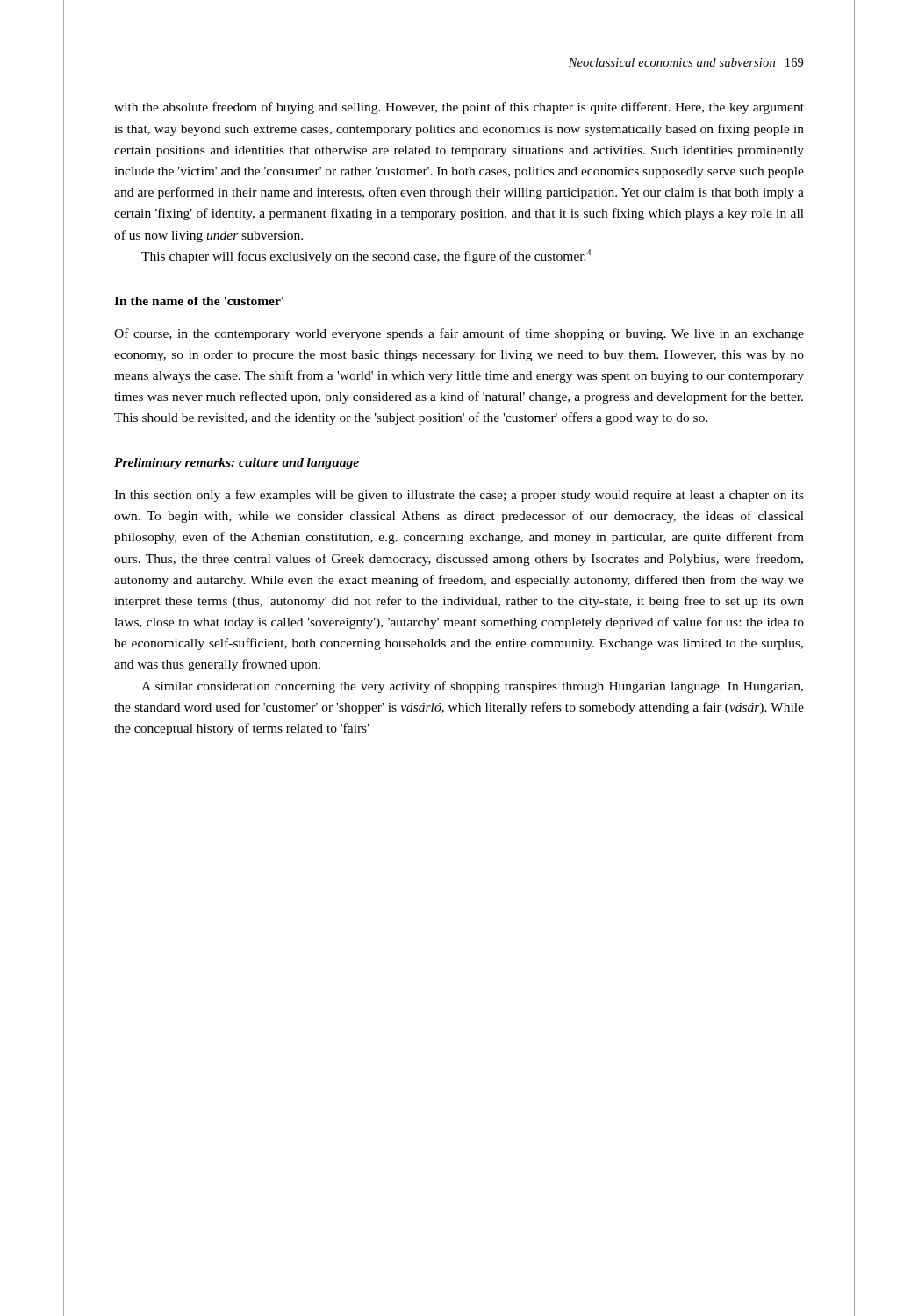
Task: Click on the block starting "with the absolute freedom of buying and selling."
Action: click(459, 182)
